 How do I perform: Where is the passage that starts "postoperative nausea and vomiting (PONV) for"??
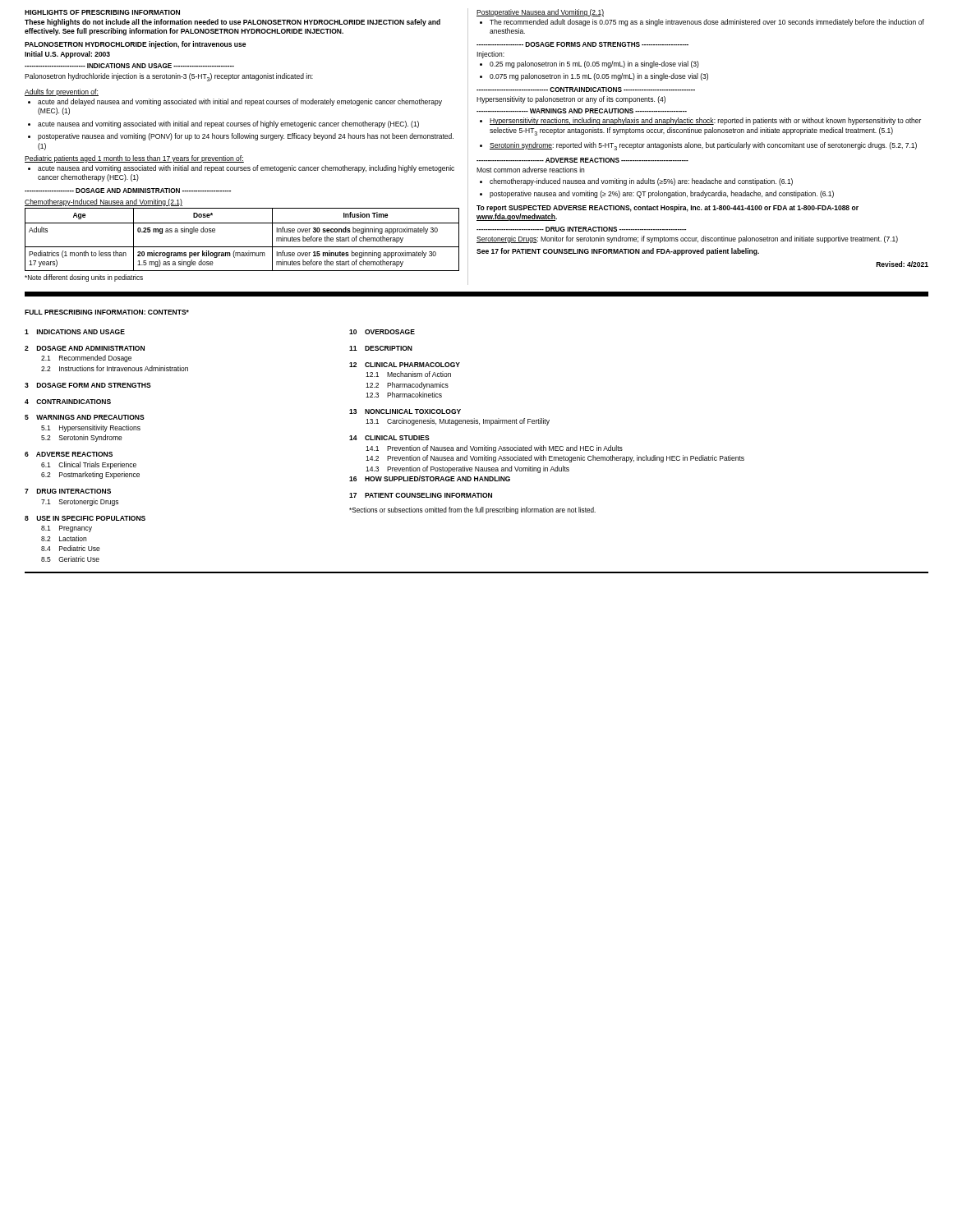point(242,142)
